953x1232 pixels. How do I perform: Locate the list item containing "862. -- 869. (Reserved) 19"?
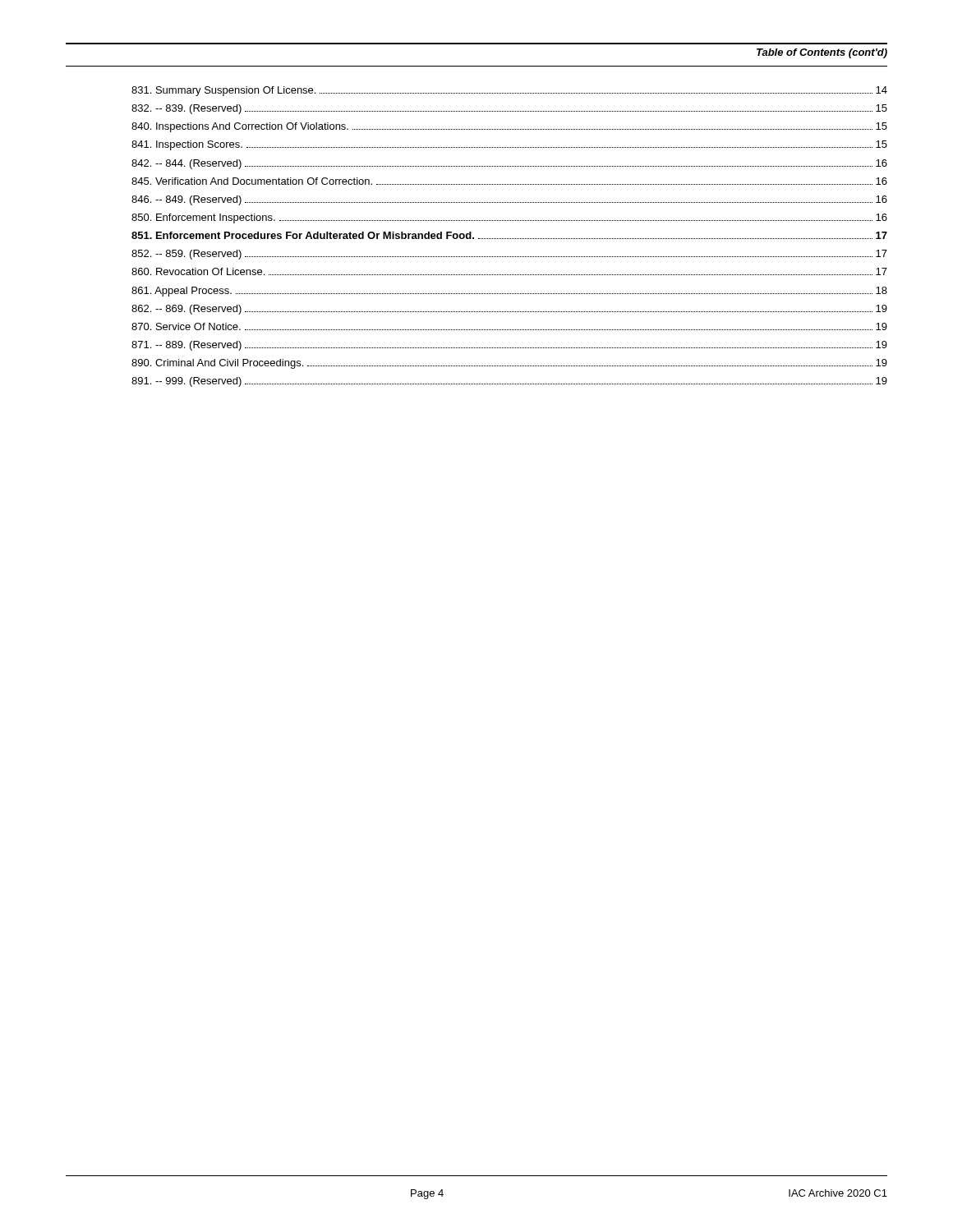(509, 309)
